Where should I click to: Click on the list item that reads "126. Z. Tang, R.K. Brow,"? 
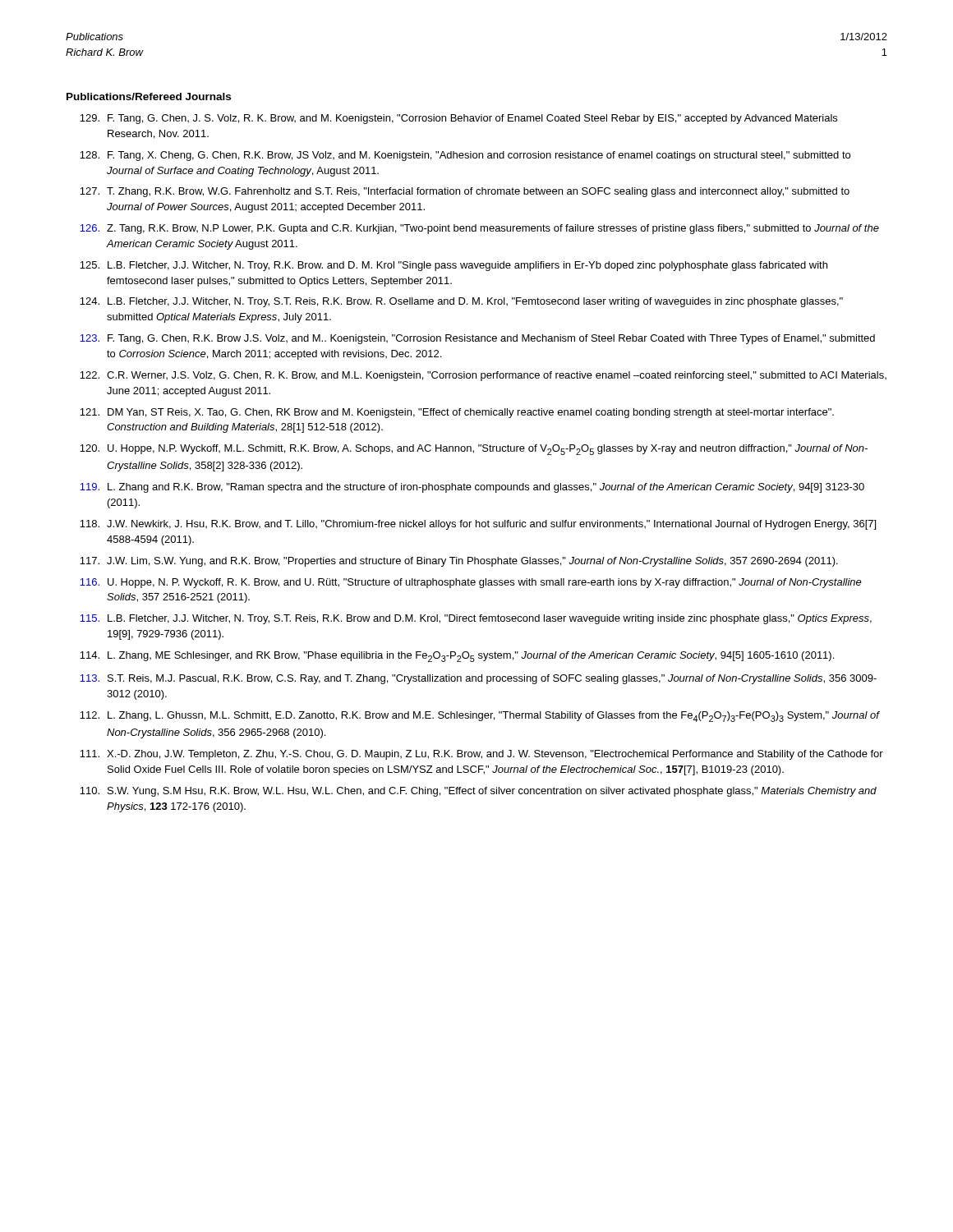point(476,236)
